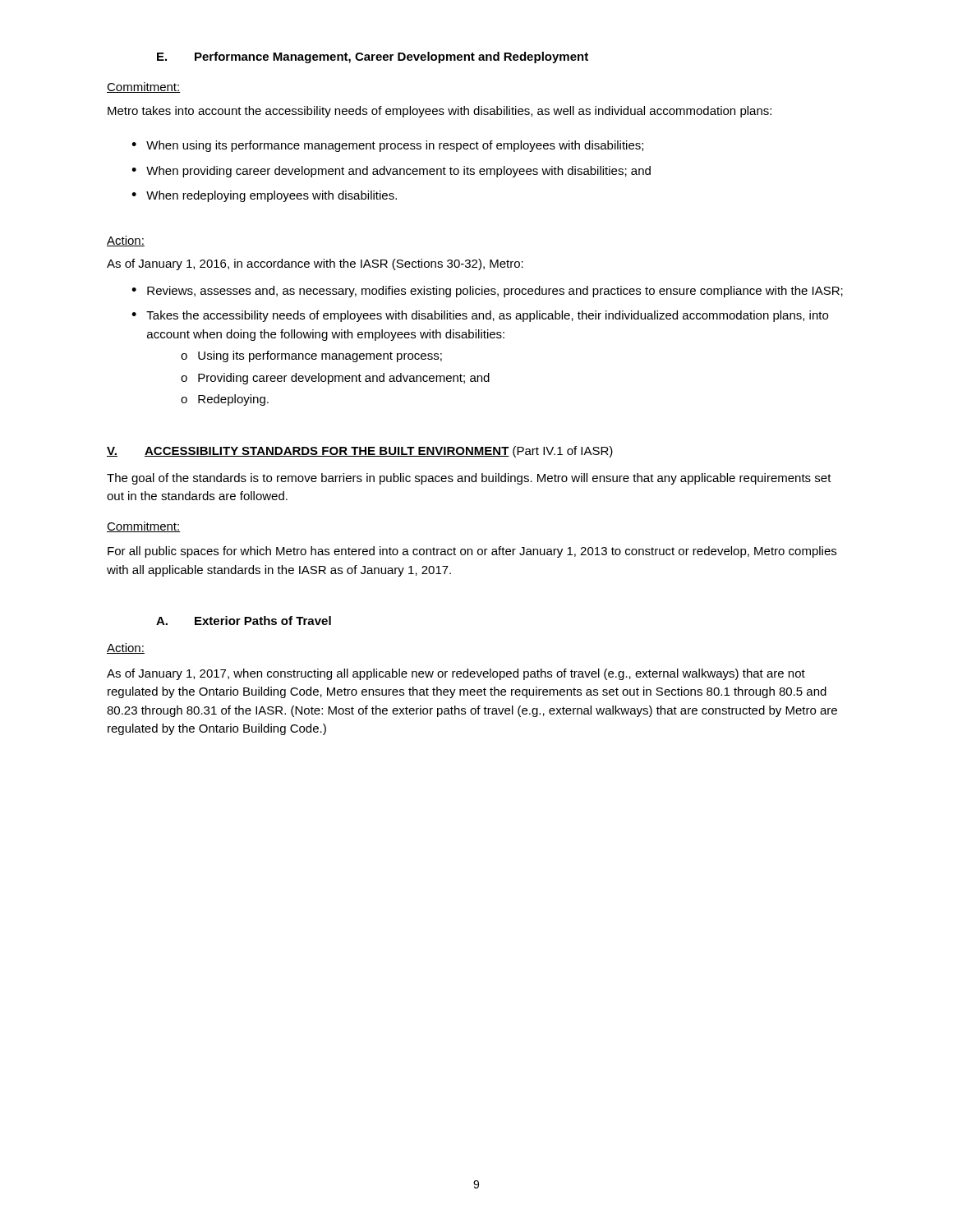Click on the text block that reads "As of January 1, 2017, when constructing all"

tap(472, 700)
